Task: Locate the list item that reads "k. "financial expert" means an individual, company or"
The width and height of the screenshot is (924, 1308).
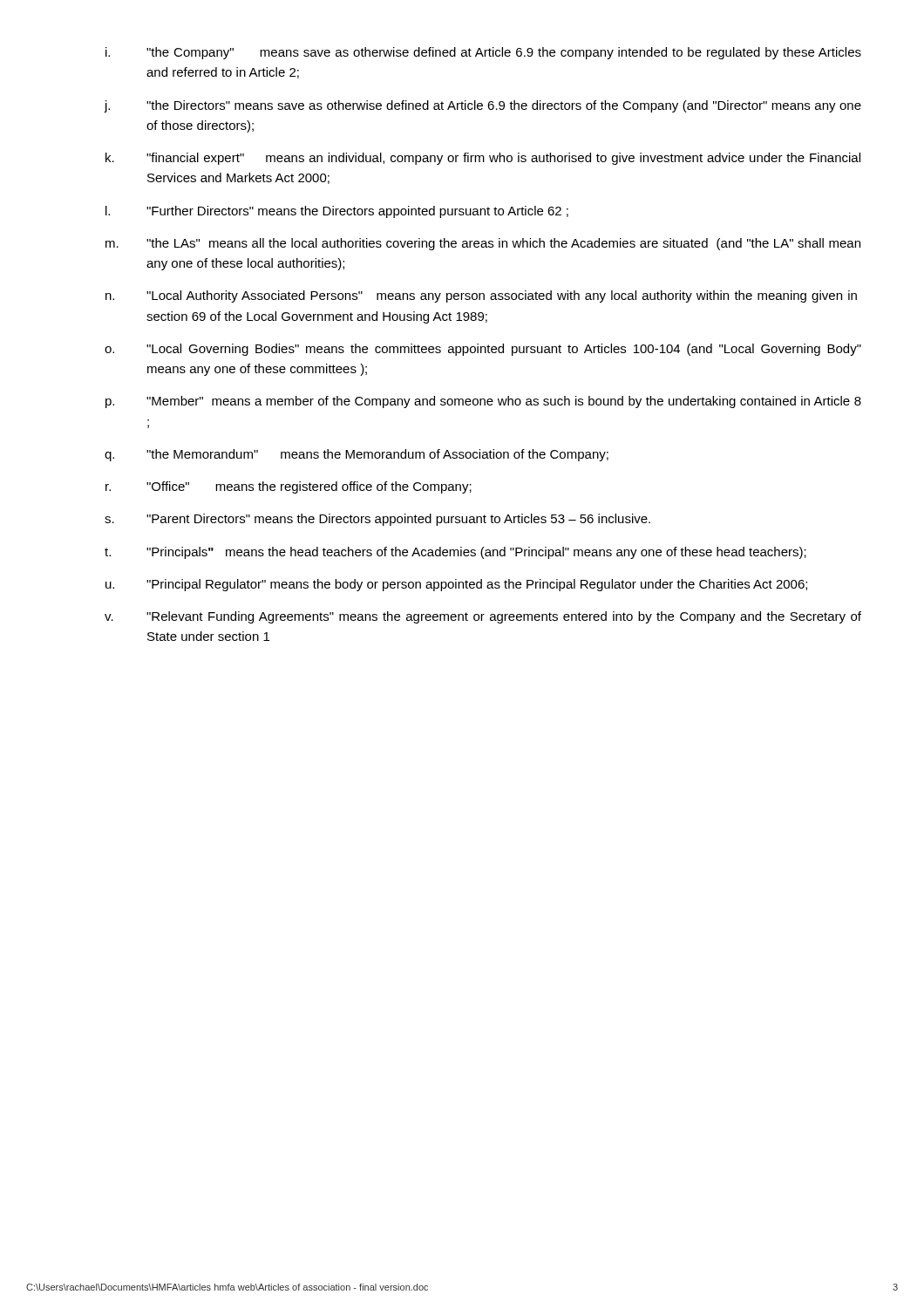Action: coord(483,168)
